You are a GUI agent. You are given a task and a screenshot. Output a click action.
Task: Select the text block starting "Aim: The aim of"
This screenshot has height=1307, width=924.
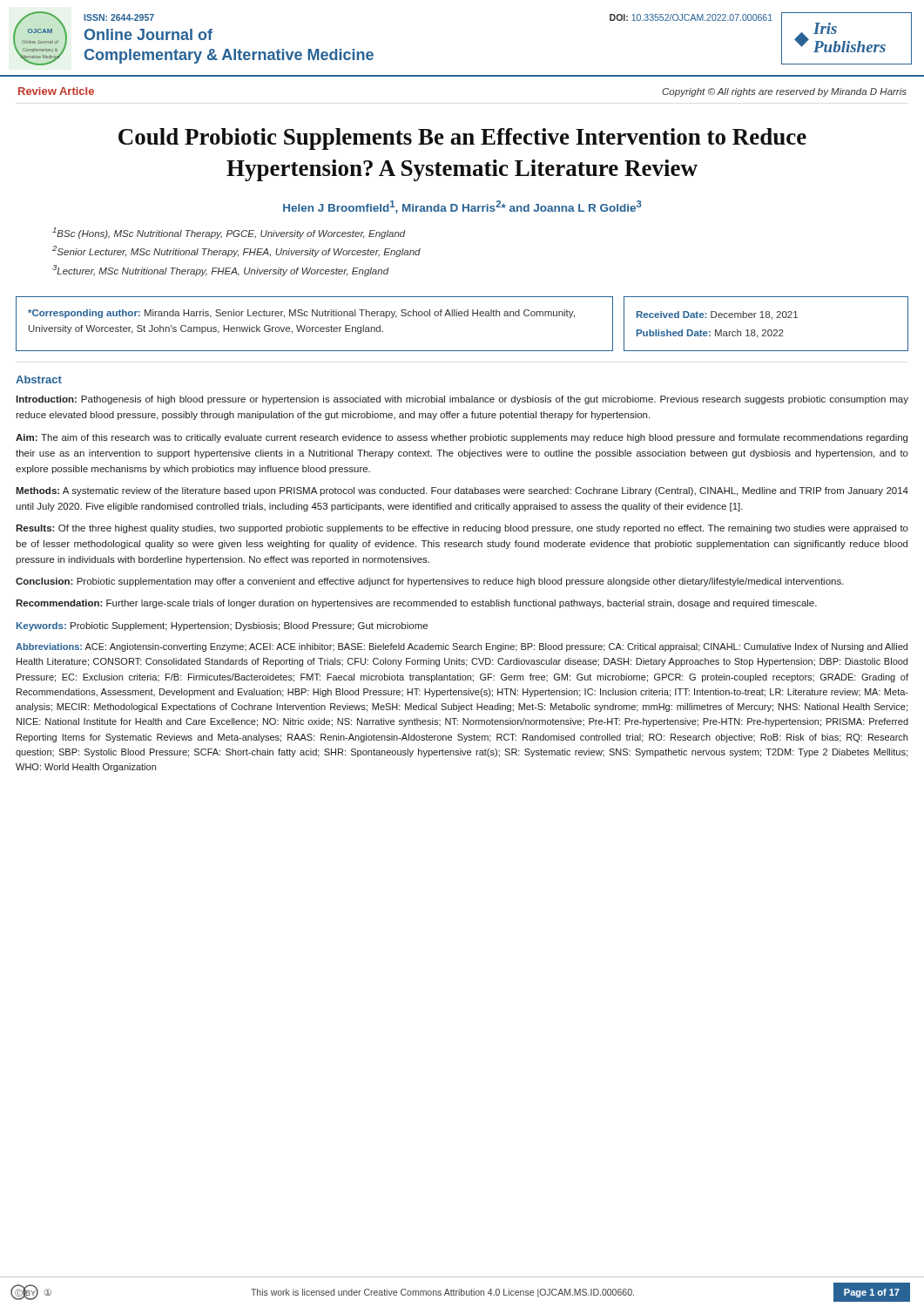click(x=462, y=453)
